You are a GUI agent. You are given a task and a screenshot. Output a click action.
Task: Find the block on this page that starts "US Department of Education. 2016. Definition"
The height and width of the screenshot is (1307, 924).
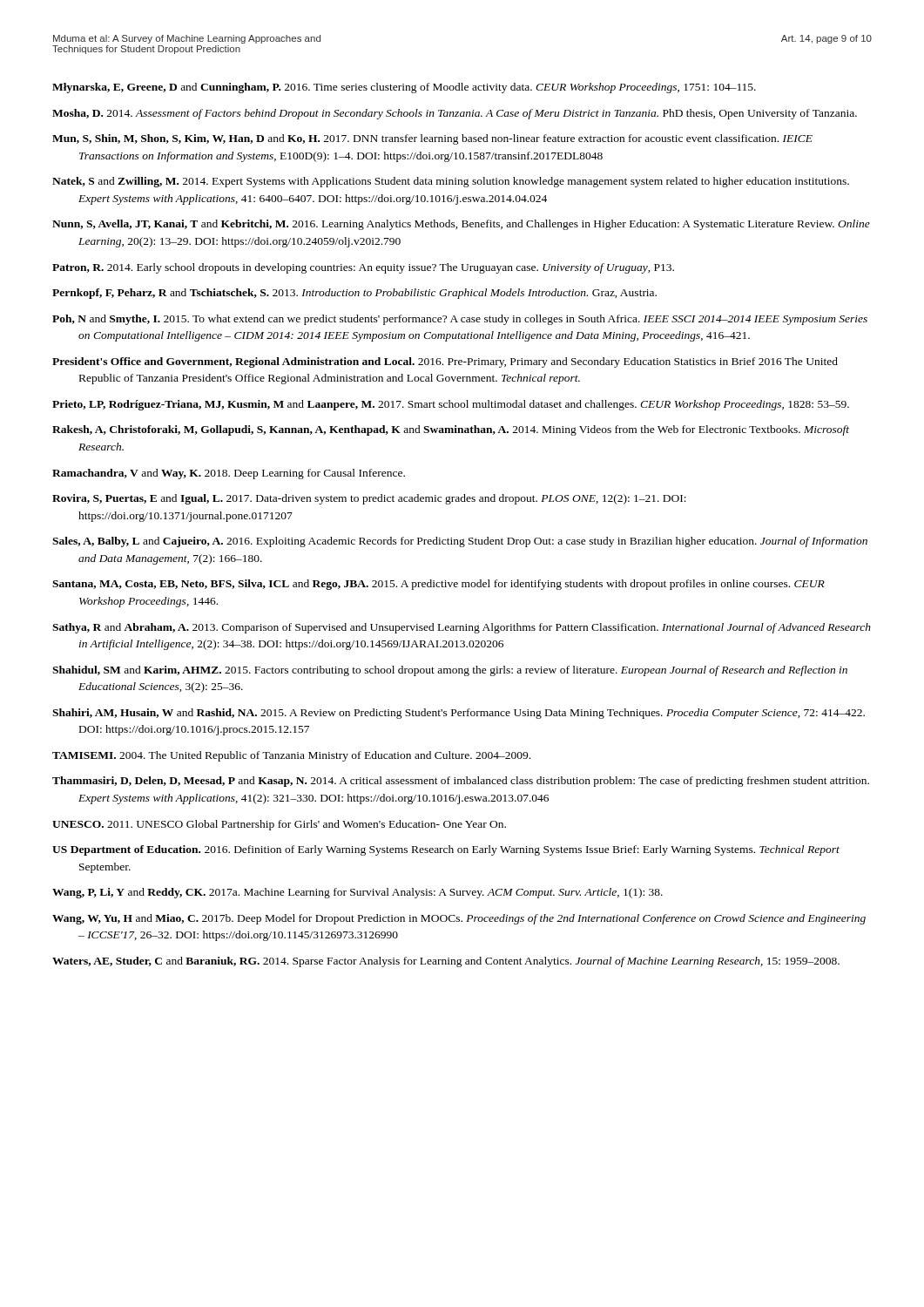click(446, 858)
